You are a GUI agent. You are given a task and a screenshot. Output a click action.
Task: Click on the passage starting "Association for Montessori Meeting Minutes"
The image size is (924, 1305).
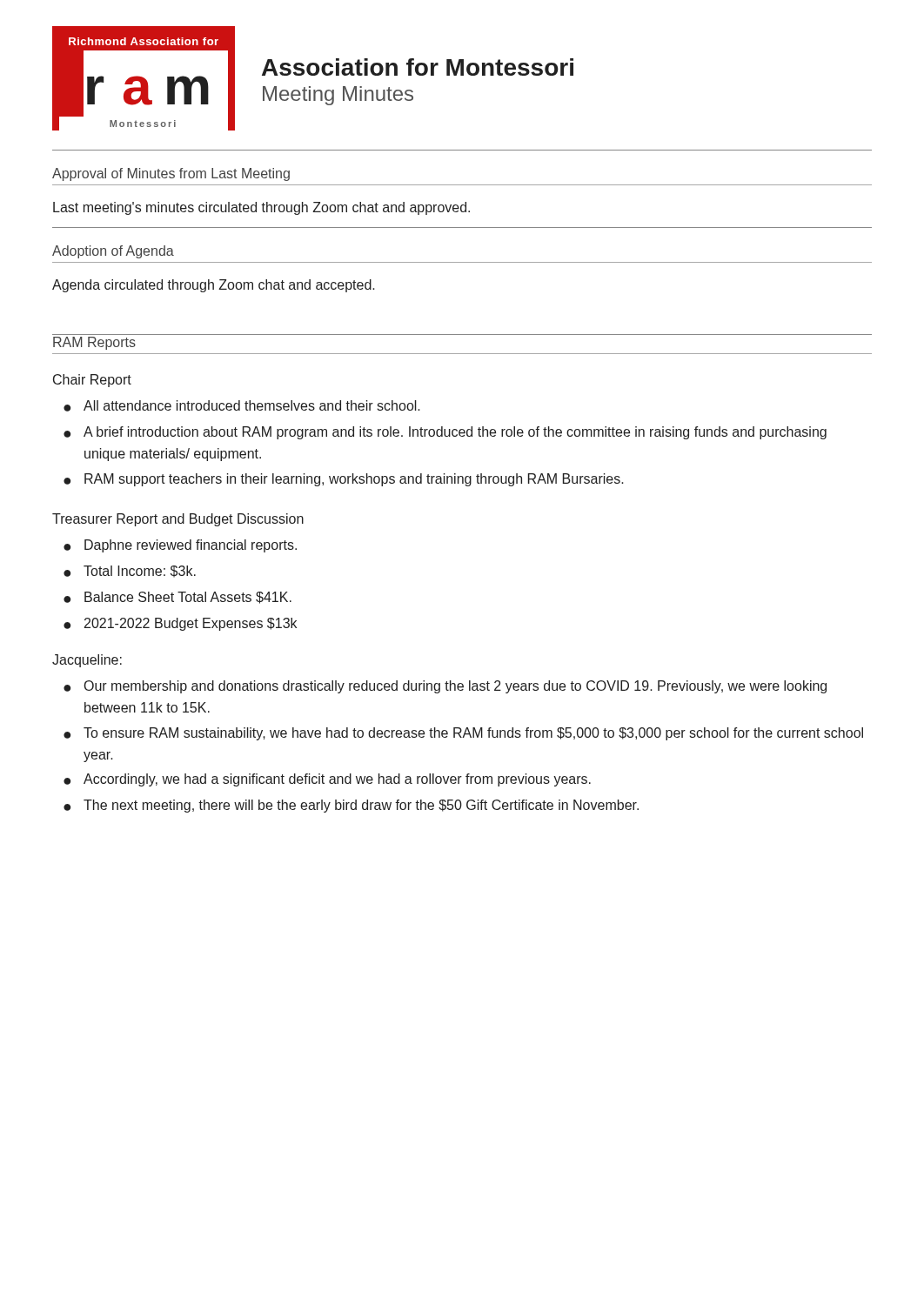point(418,80)
